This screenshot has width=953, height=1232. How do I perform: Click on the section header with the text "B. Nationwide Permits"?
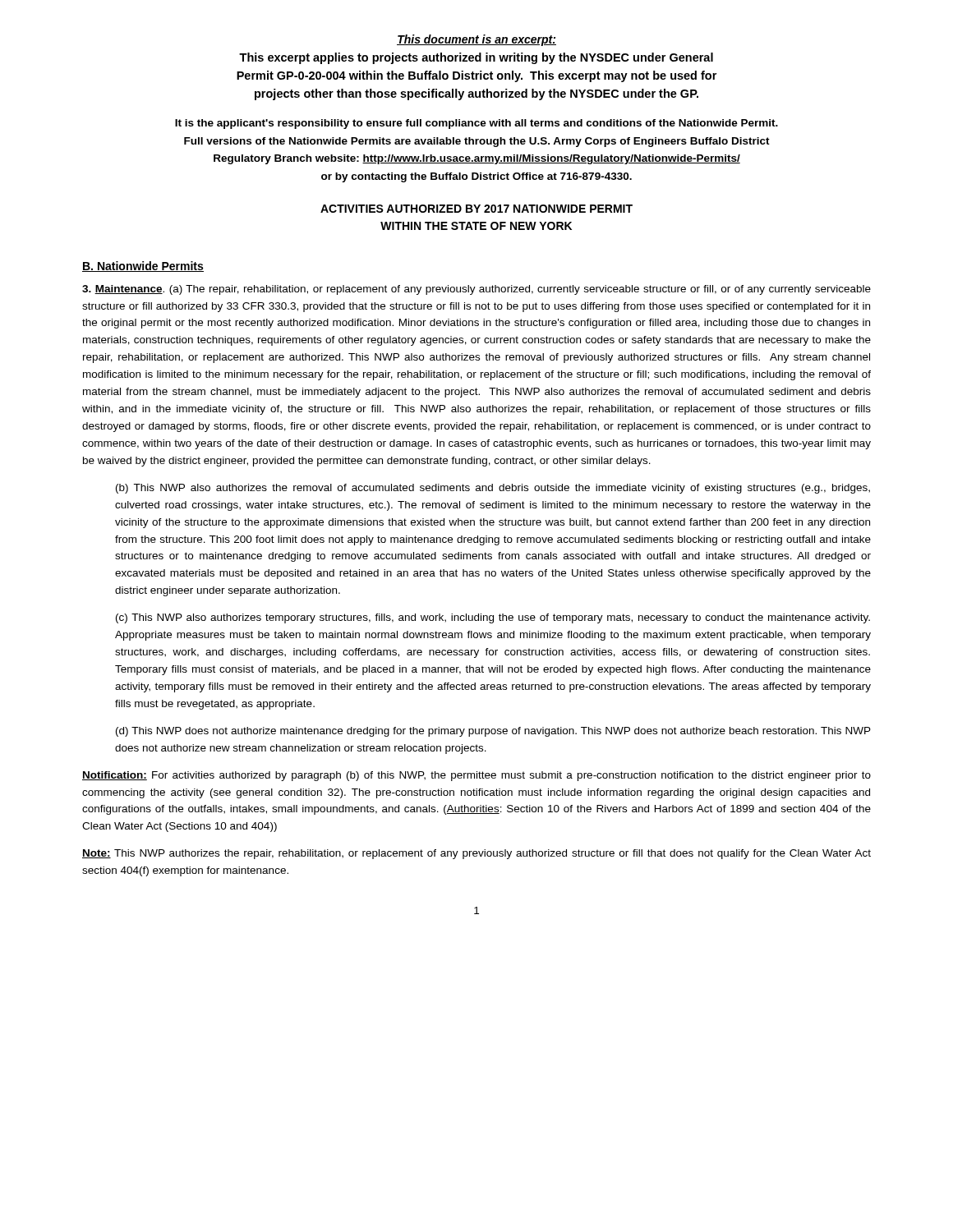tap(143, 266)
